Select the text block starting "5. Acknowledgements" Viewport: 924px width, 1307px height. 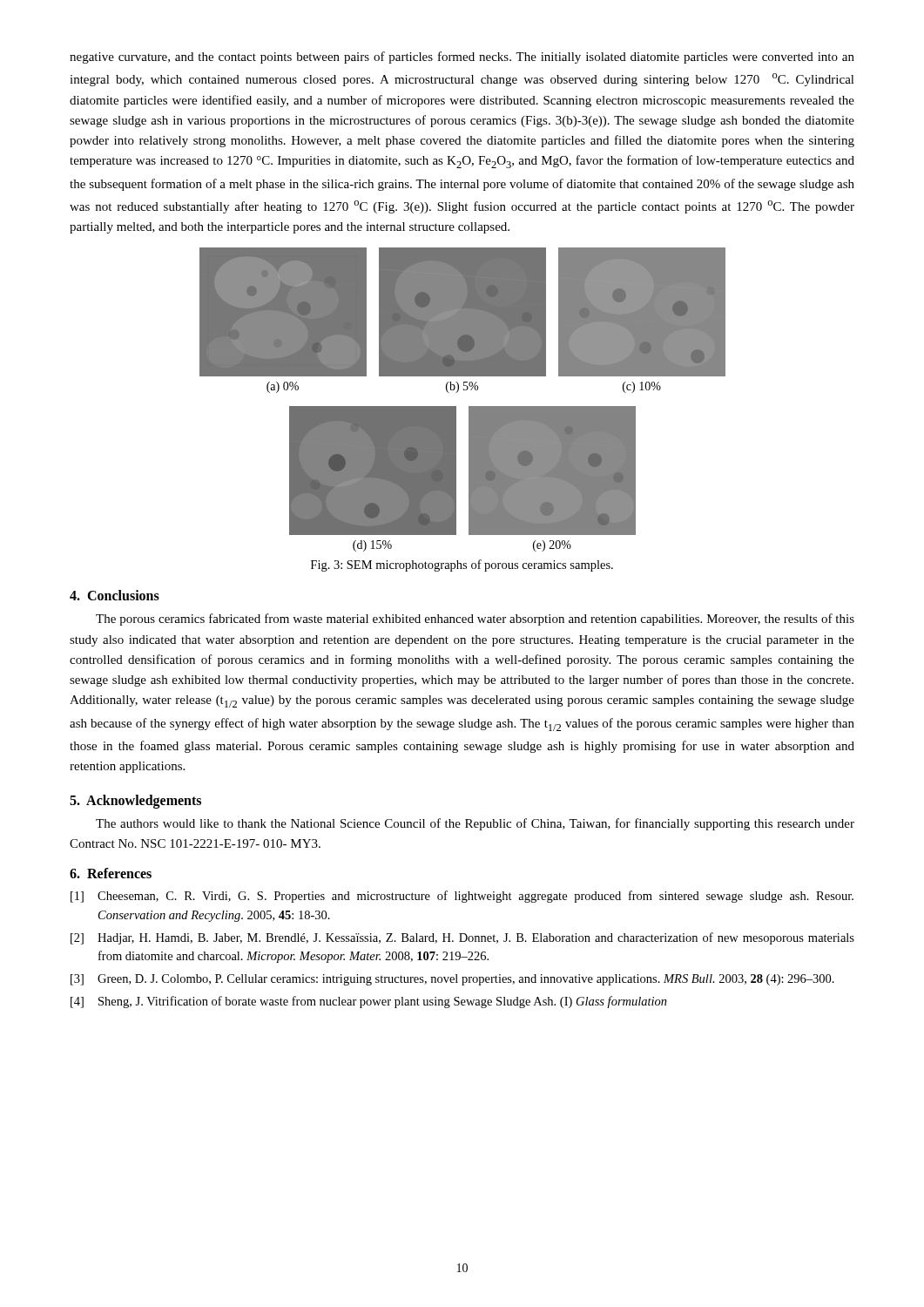(136, 800)
